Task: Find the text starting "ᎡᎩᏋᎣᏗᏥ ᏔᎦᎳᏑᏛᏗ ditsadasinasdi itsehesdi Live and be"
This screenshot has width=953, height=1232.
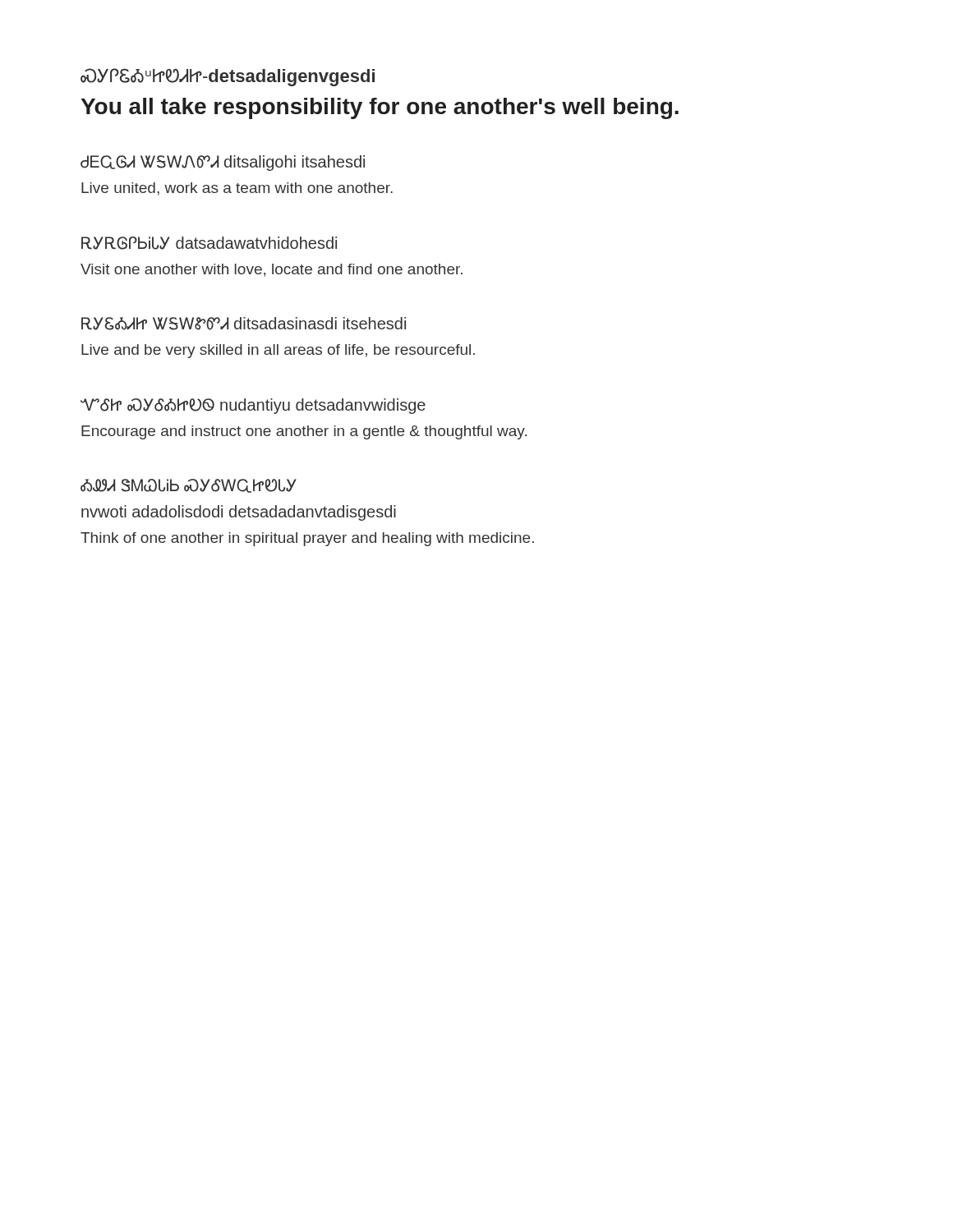Action: coord(450,337)
